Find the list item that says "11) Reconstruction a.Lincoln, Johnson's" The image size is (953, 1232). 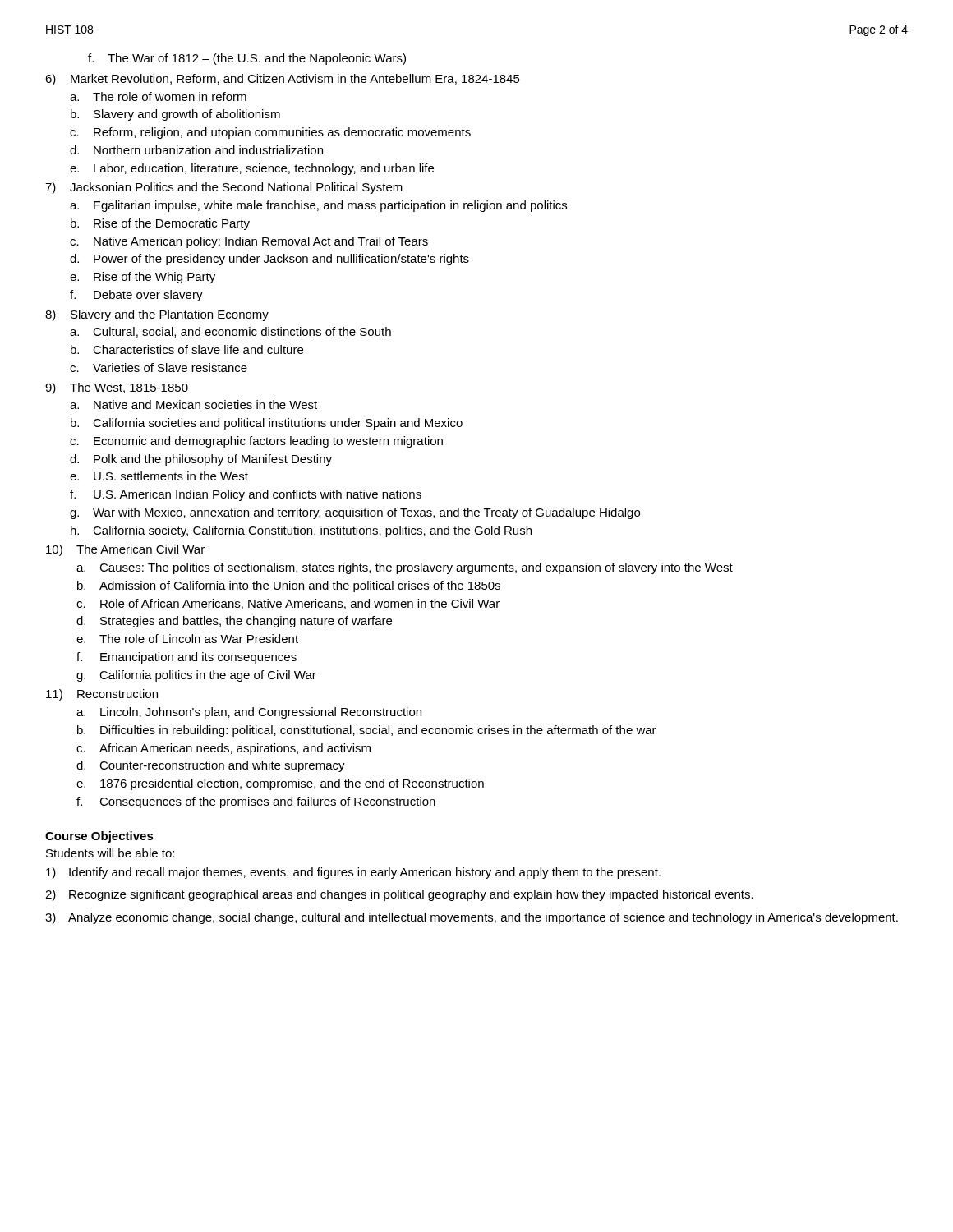[x=102, y=695]
